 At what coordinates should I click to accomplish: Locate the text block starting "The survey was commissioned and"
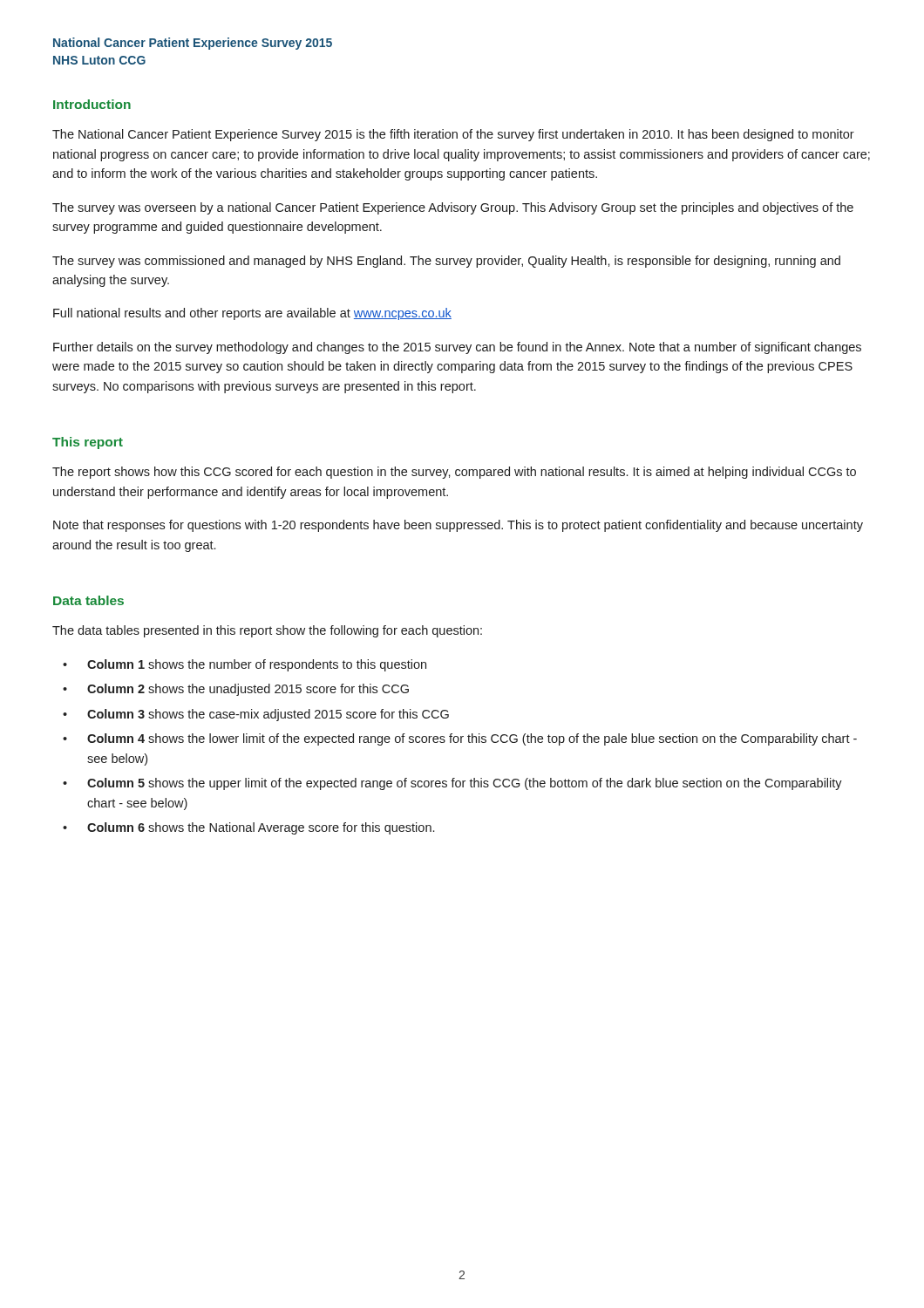[447, 270]
